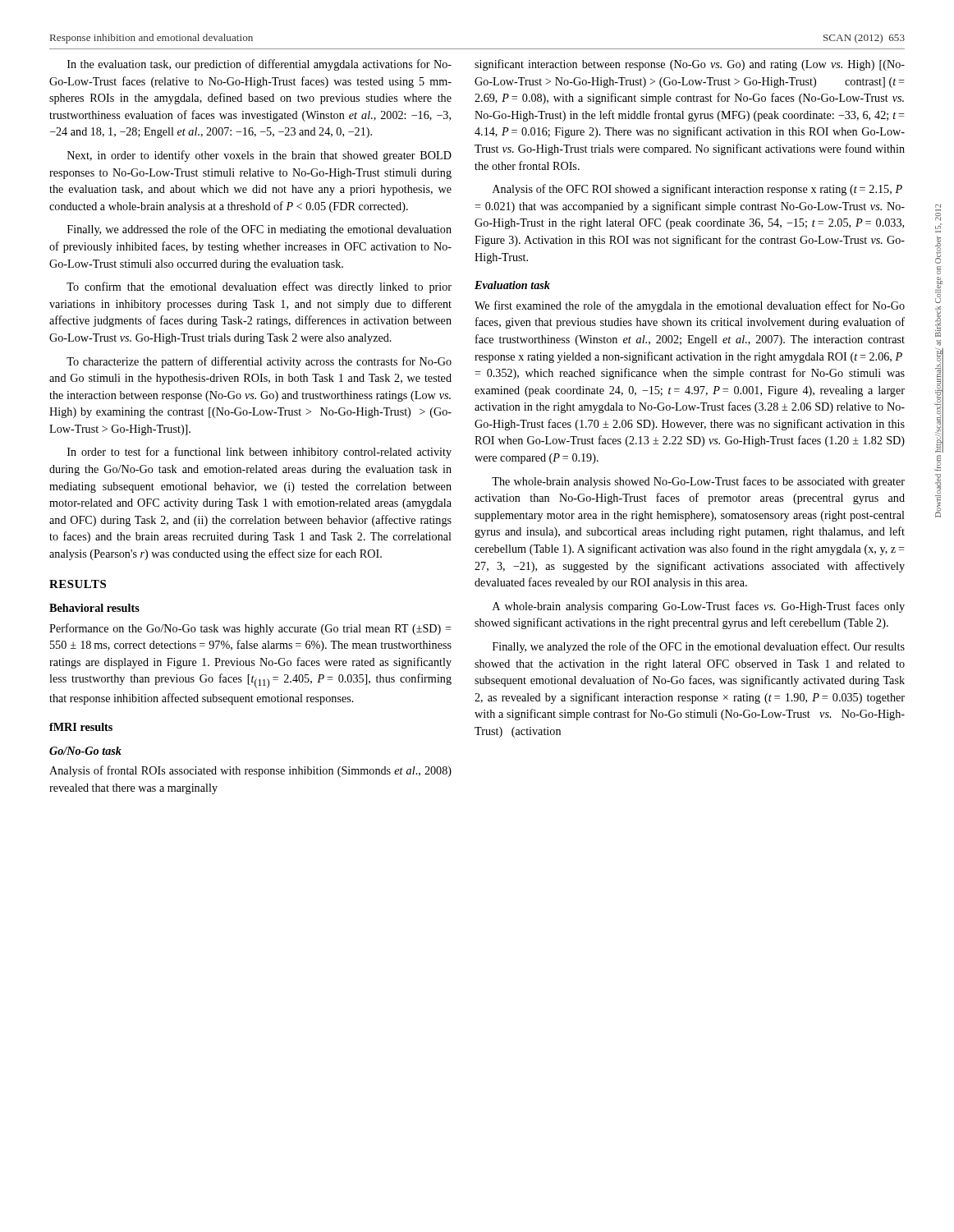Locate the text block with the text "Finally, we analyzed"
Viewport: 954px width, 1232px height.
click(690, 689)
